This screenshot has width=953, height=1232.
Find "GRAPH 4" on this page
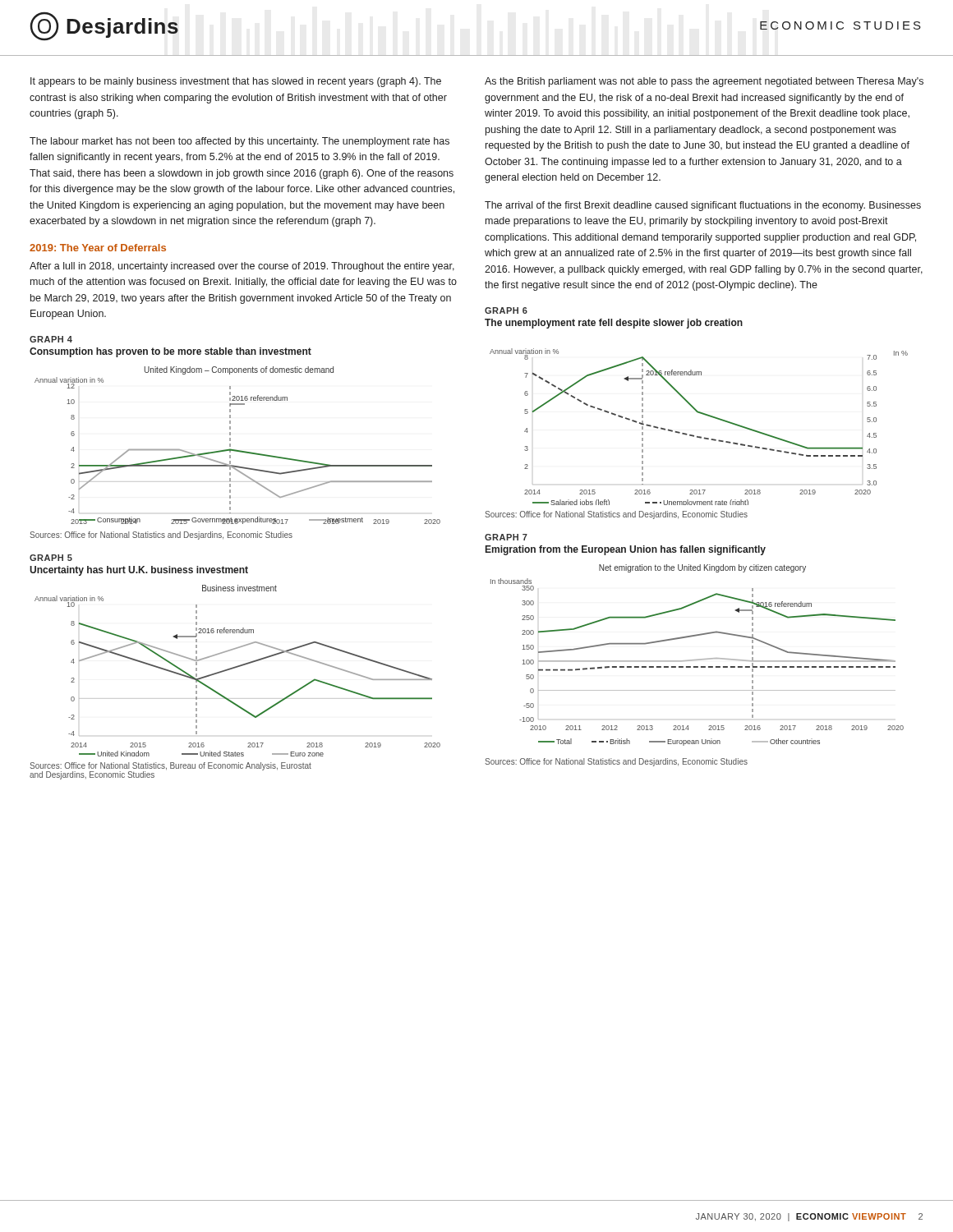[x=51, y=339]
